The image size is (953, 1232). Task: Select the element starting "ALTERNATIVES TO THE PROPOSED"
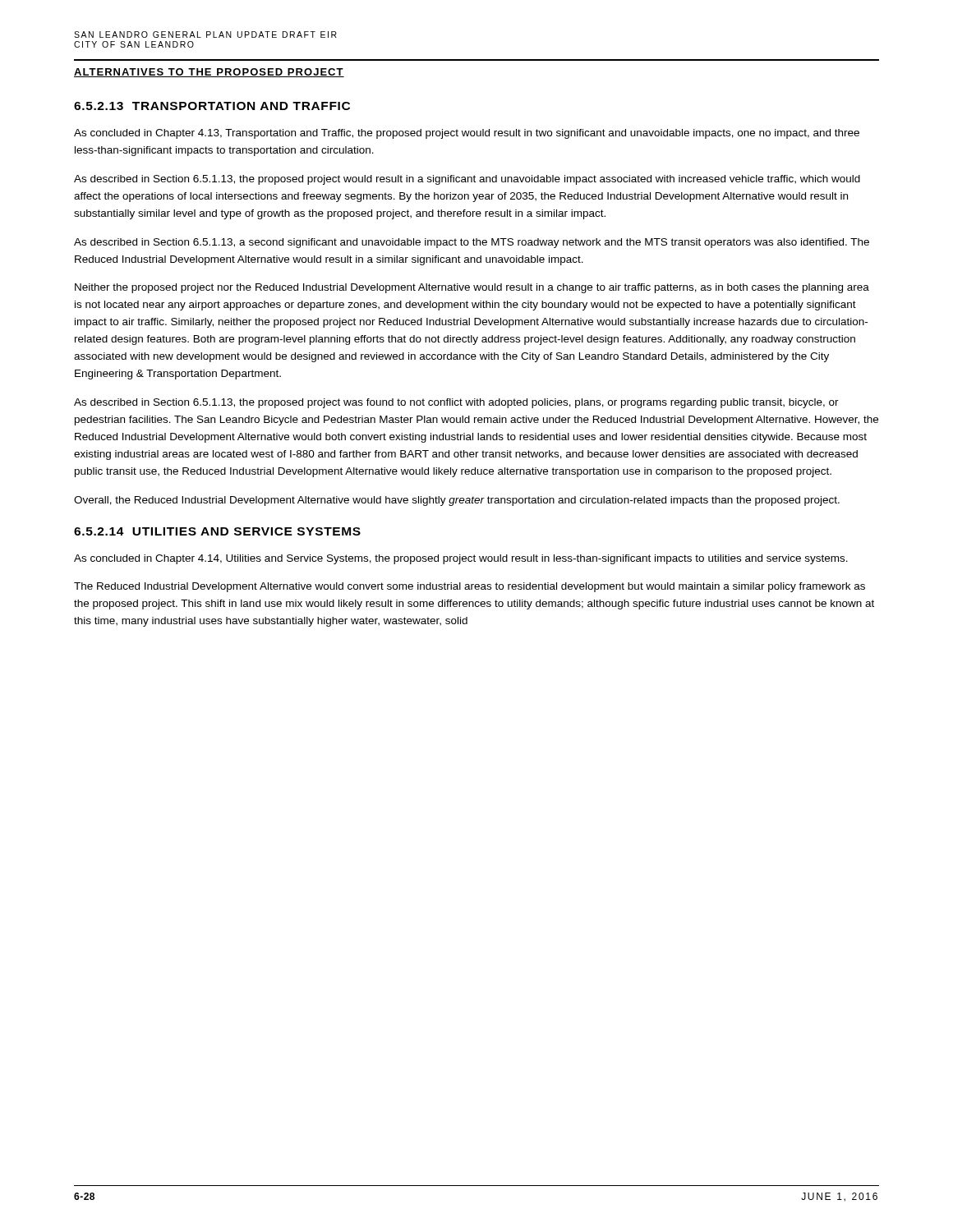coord(209,72)
